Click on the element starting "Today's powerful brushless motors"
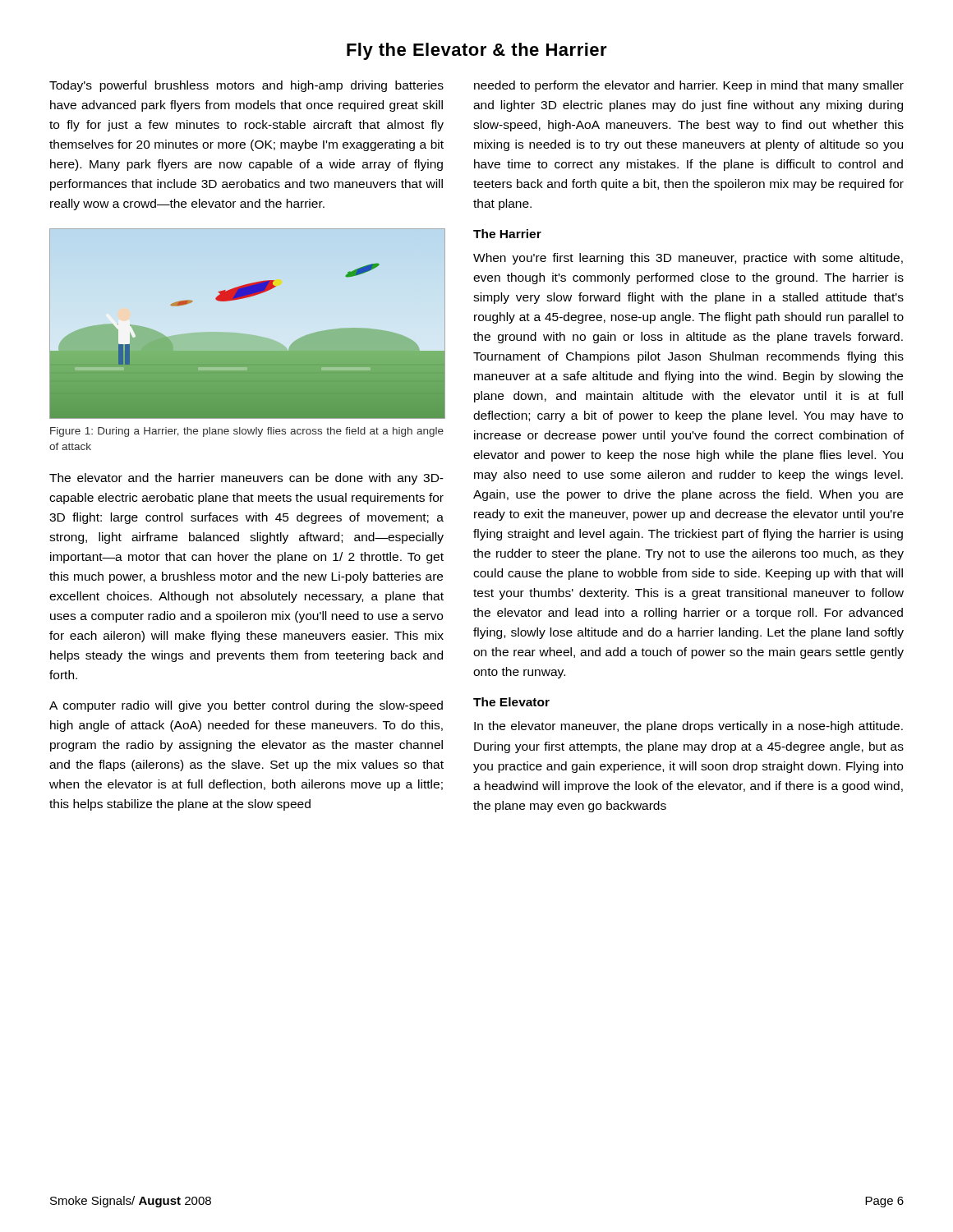Screen dimensions: 1232x953 click(246, 145)
